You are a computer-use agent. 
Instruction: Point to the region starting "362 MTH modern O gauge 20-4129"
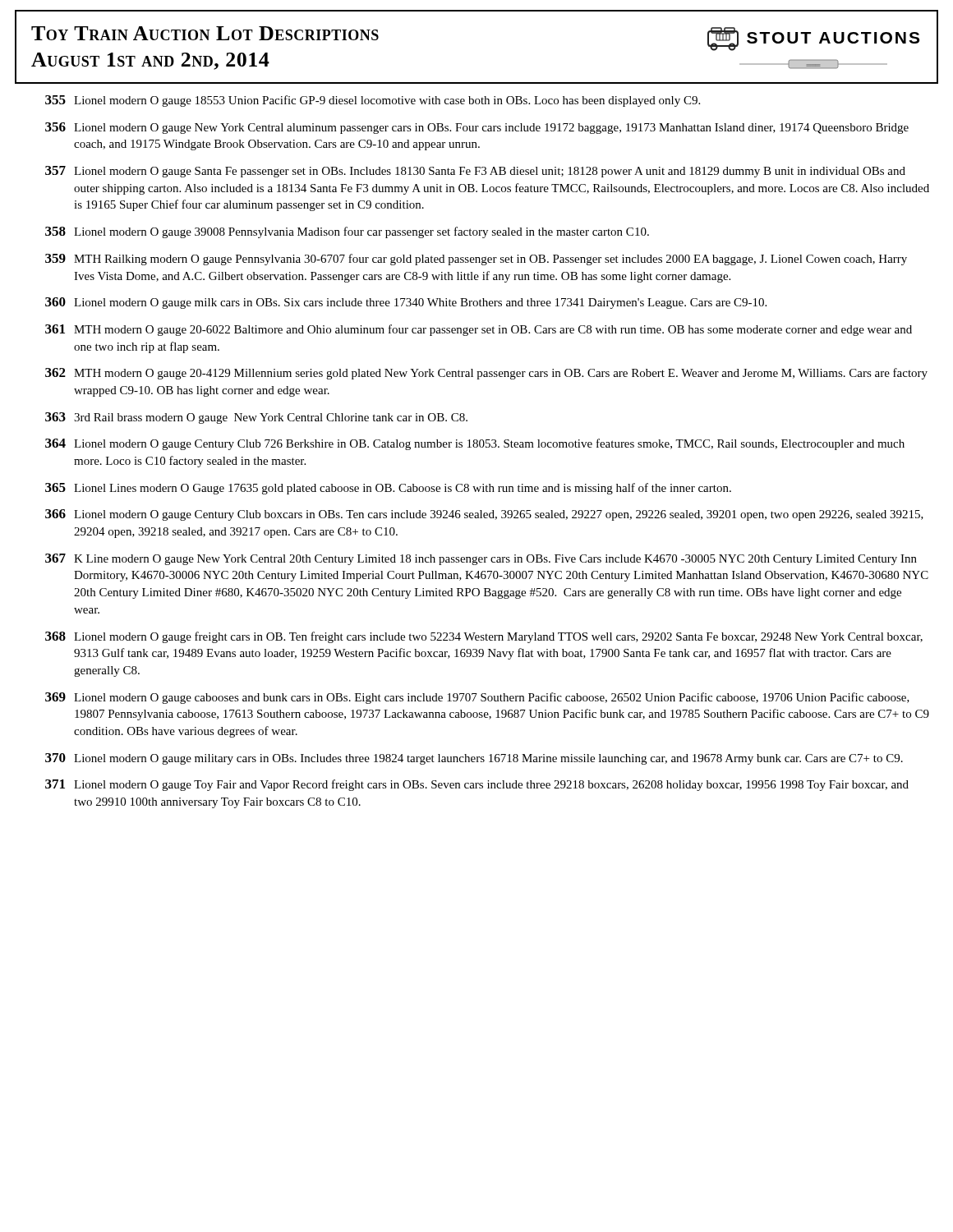476,382
